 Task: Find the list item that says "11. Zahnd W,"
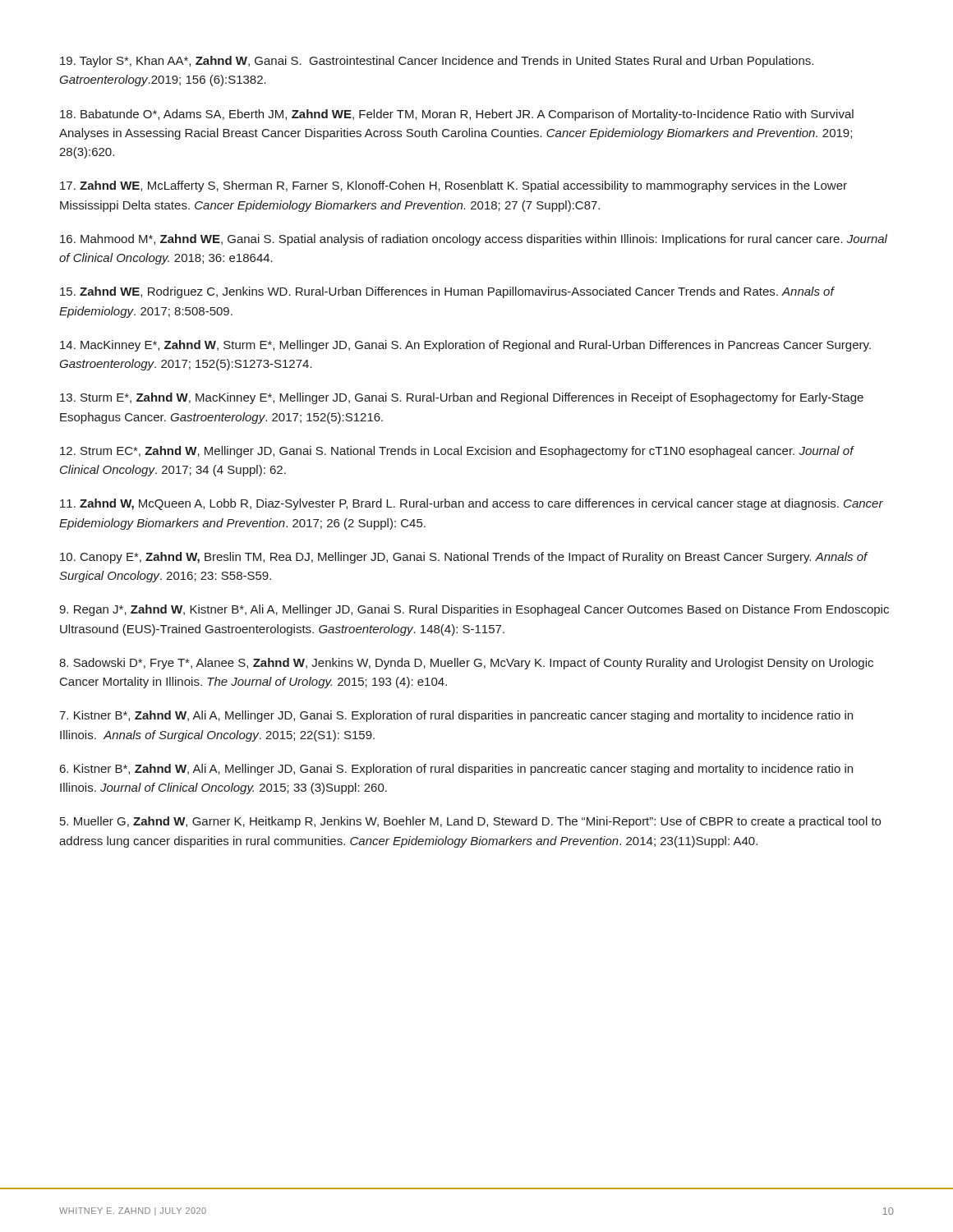coord(471,513)
